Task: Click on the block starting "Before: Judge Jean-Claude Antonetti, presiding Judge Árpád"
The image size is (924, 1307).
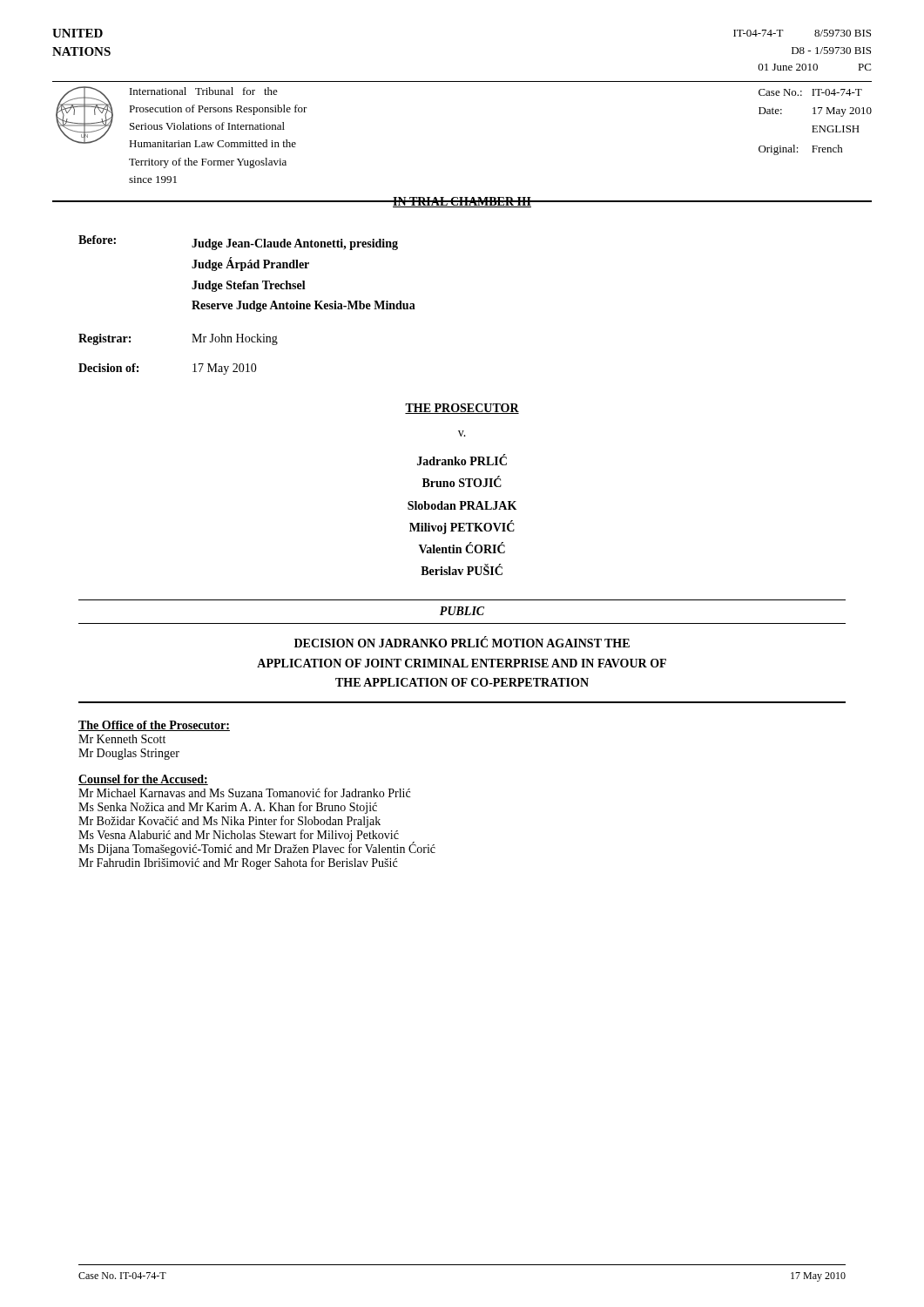Action: click(247, 275)
